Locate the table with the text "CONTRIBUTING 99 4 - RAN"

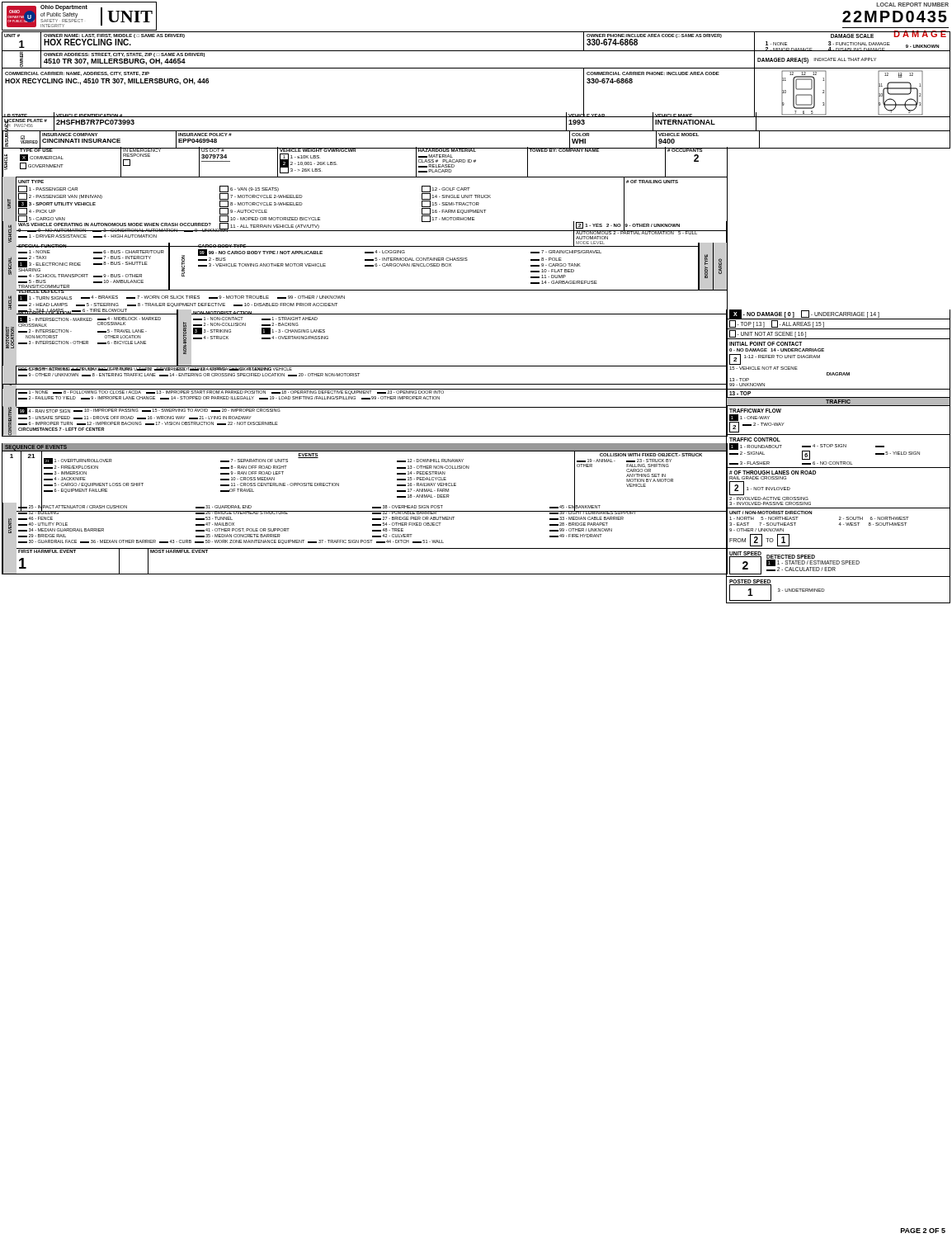[x=365, y=422]
